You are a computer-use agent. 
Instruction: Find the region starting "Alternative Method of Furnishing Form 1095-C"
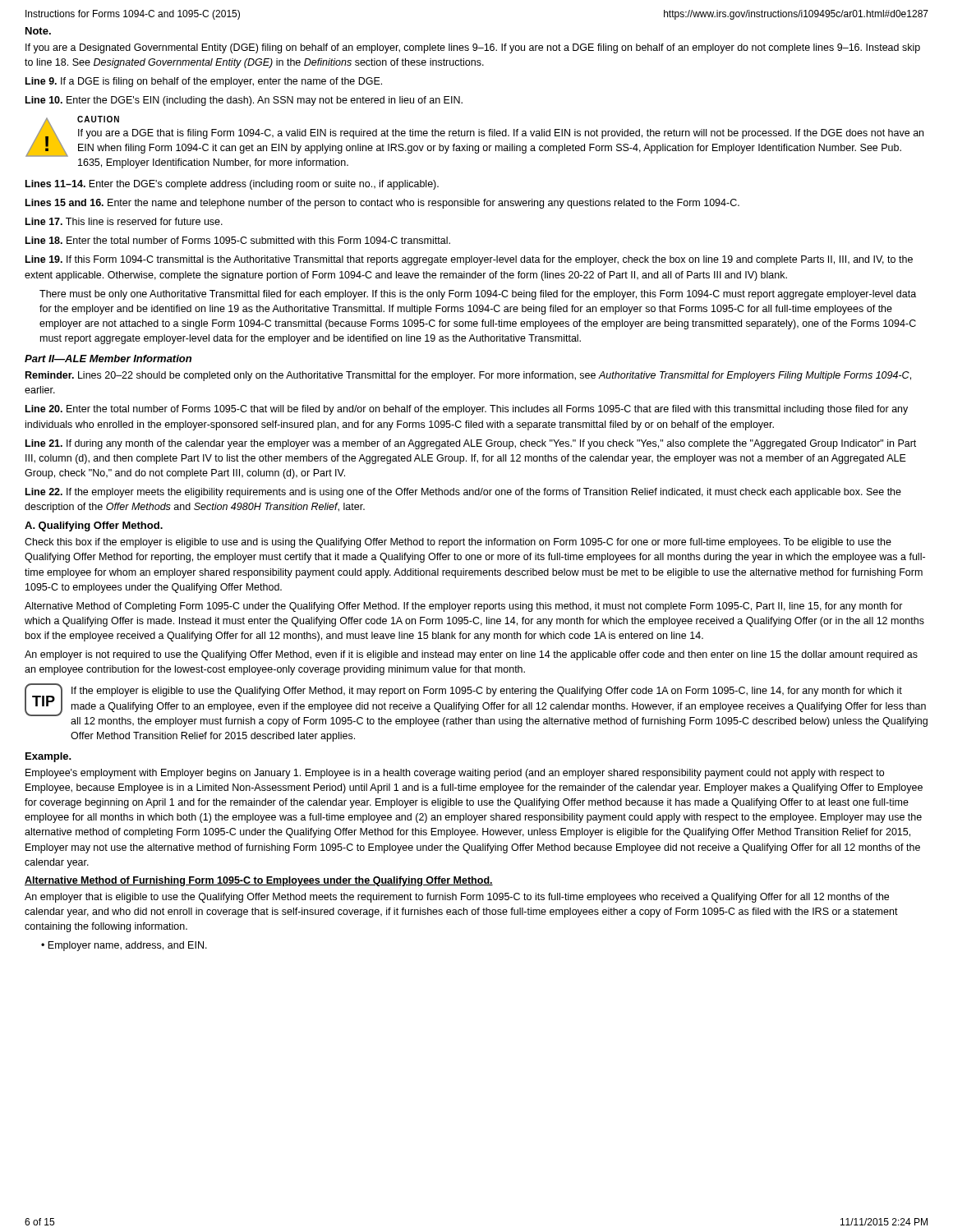tap(259, 880)
